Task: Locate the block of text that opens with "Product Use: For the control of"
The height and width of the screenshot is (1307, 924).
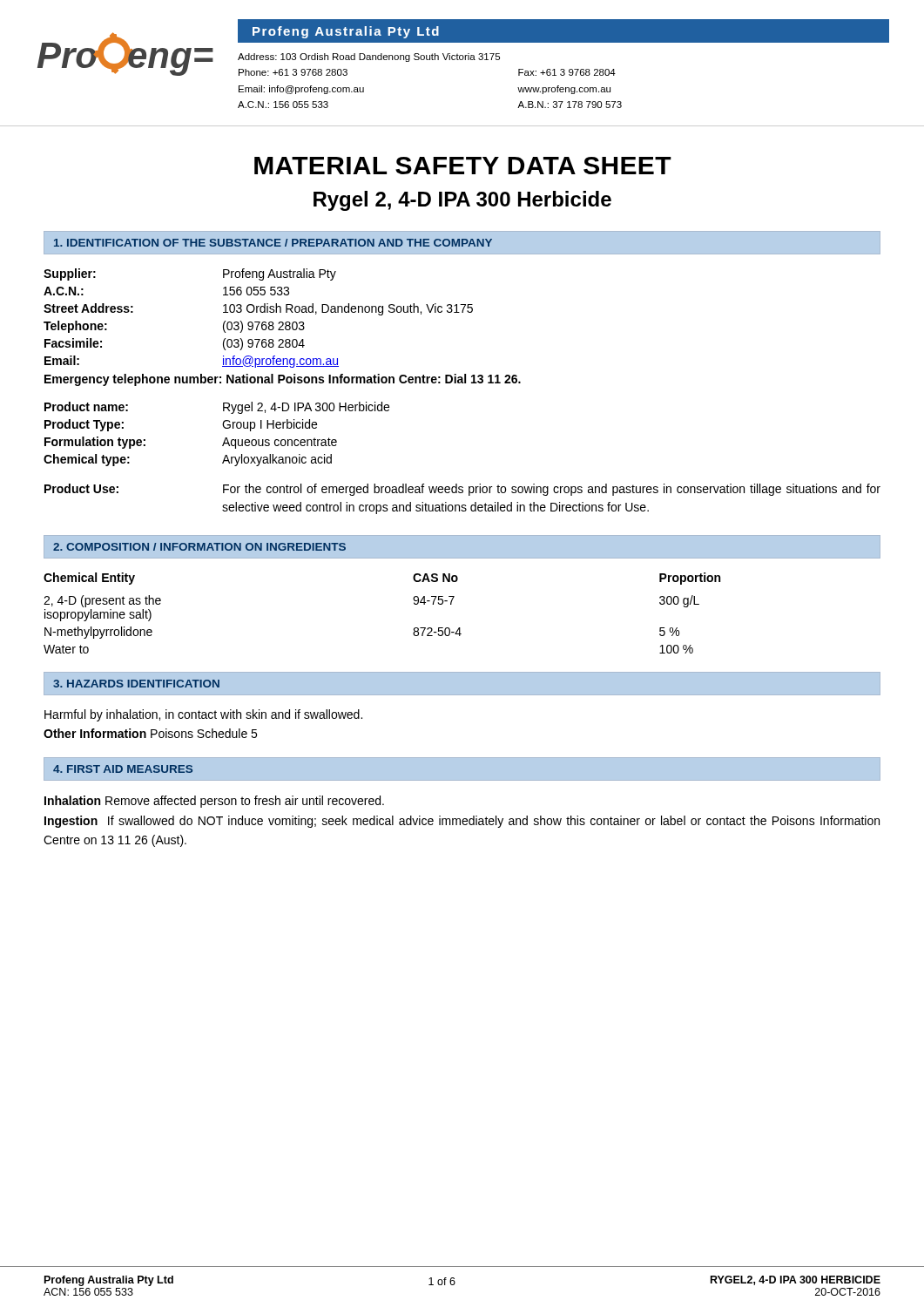Action: (x=462, y=499)
